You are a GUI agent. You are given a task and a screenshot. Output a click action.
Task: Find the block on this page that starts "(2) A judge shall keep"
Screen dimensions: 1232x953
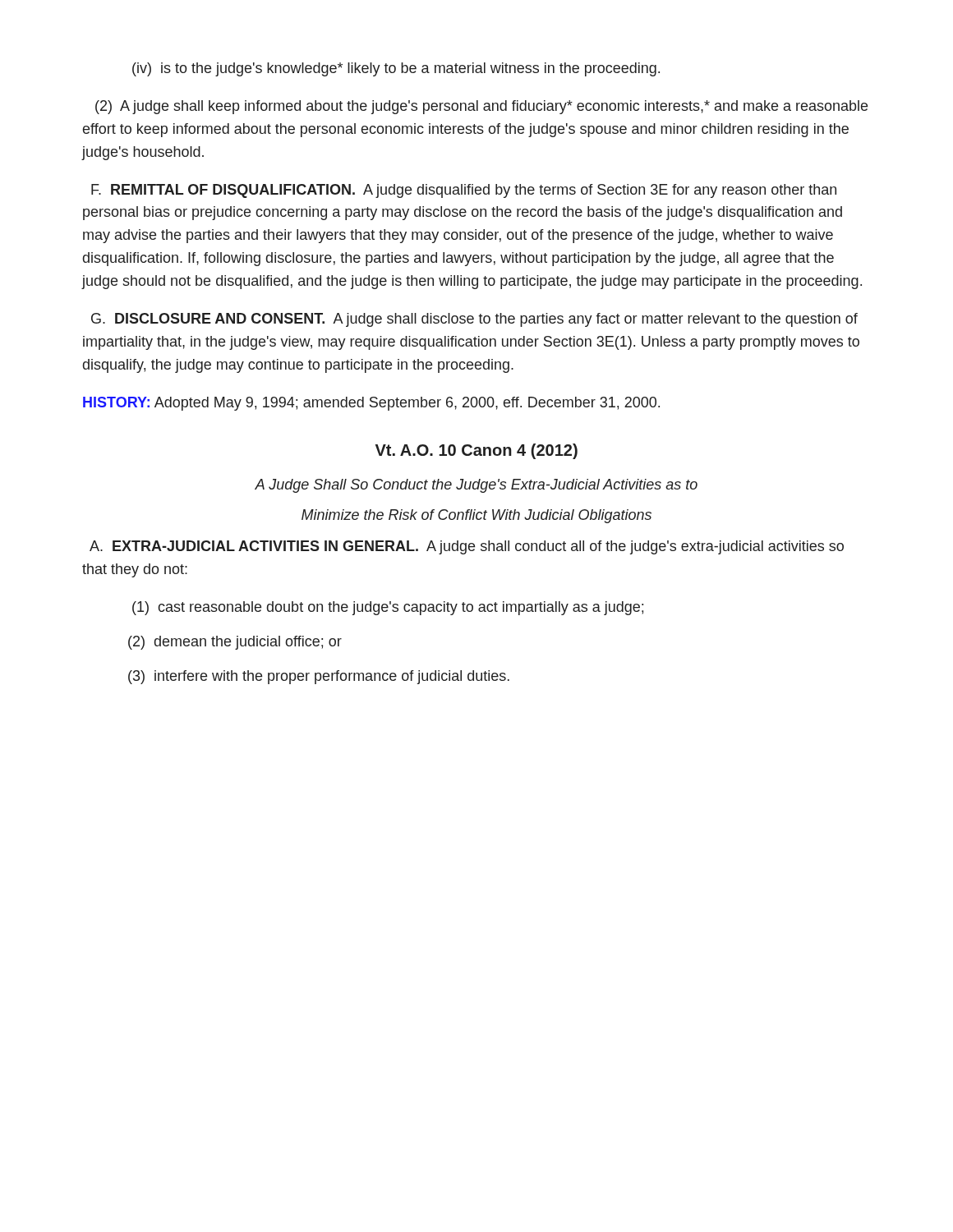click(x=475, y=129)
